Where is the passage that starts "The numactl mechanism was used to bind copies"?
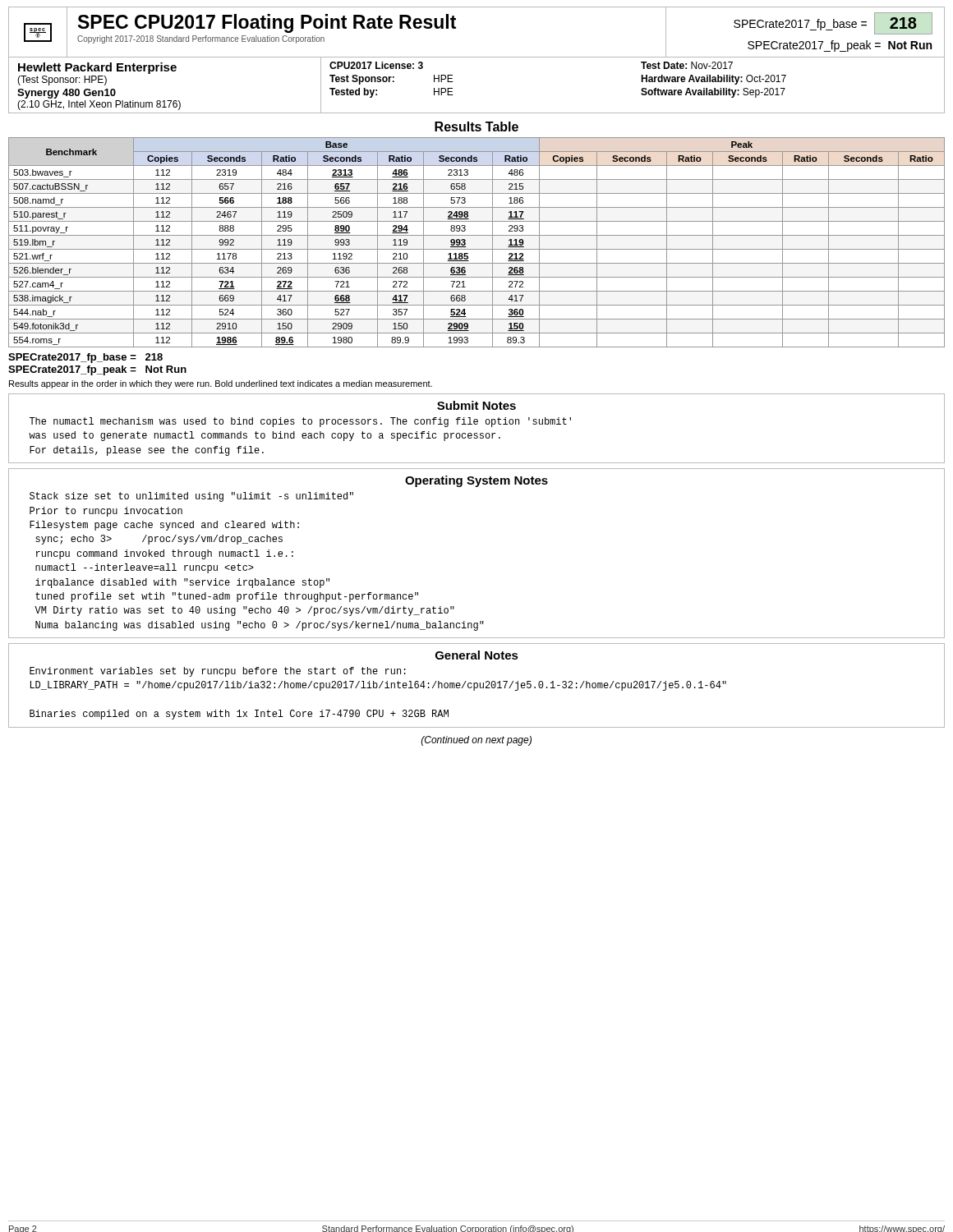 (295, 436)
